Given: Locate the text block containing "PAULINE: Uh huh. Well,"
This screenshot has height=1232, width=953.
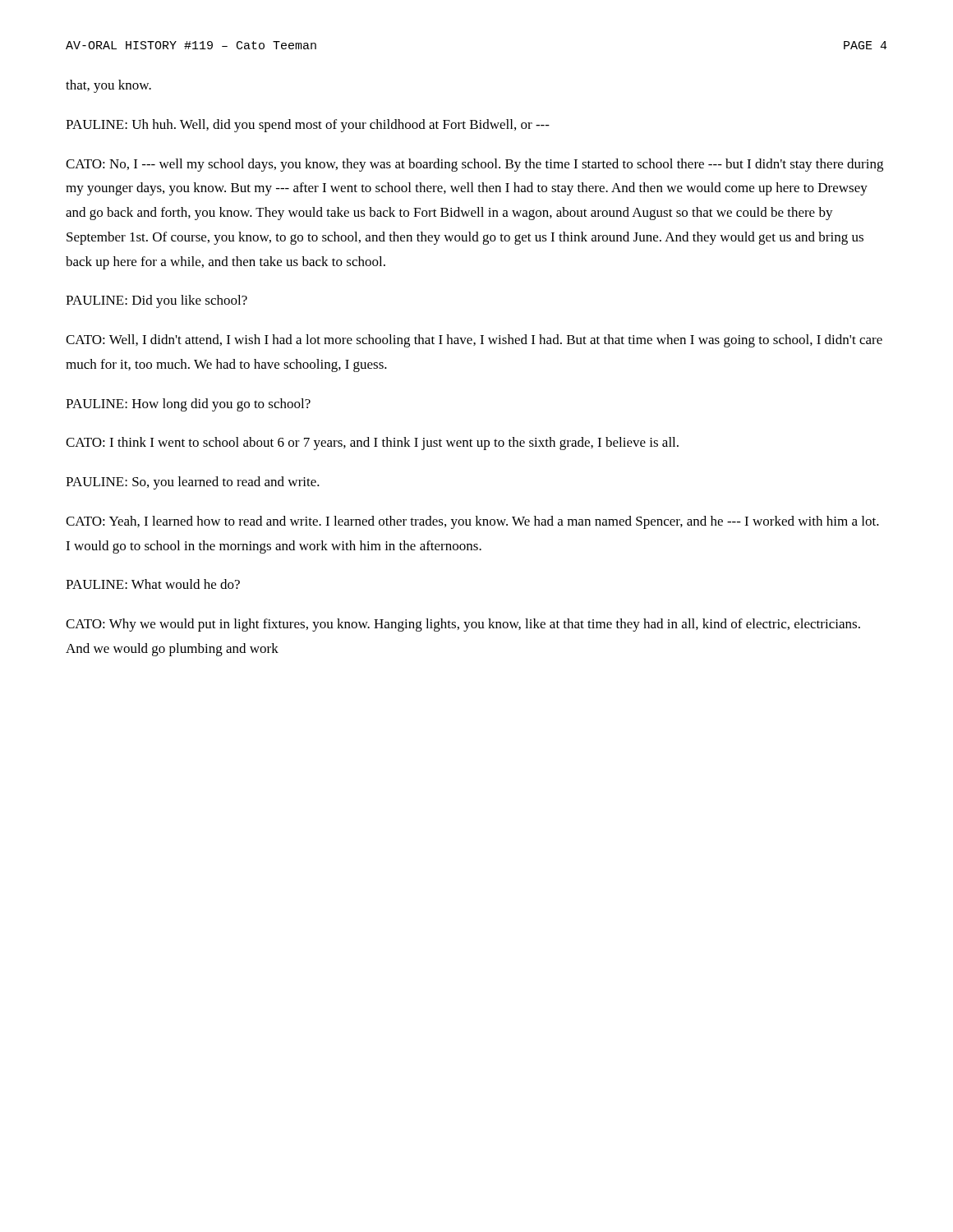Looking at the screenshot, I should pos(308,124).
